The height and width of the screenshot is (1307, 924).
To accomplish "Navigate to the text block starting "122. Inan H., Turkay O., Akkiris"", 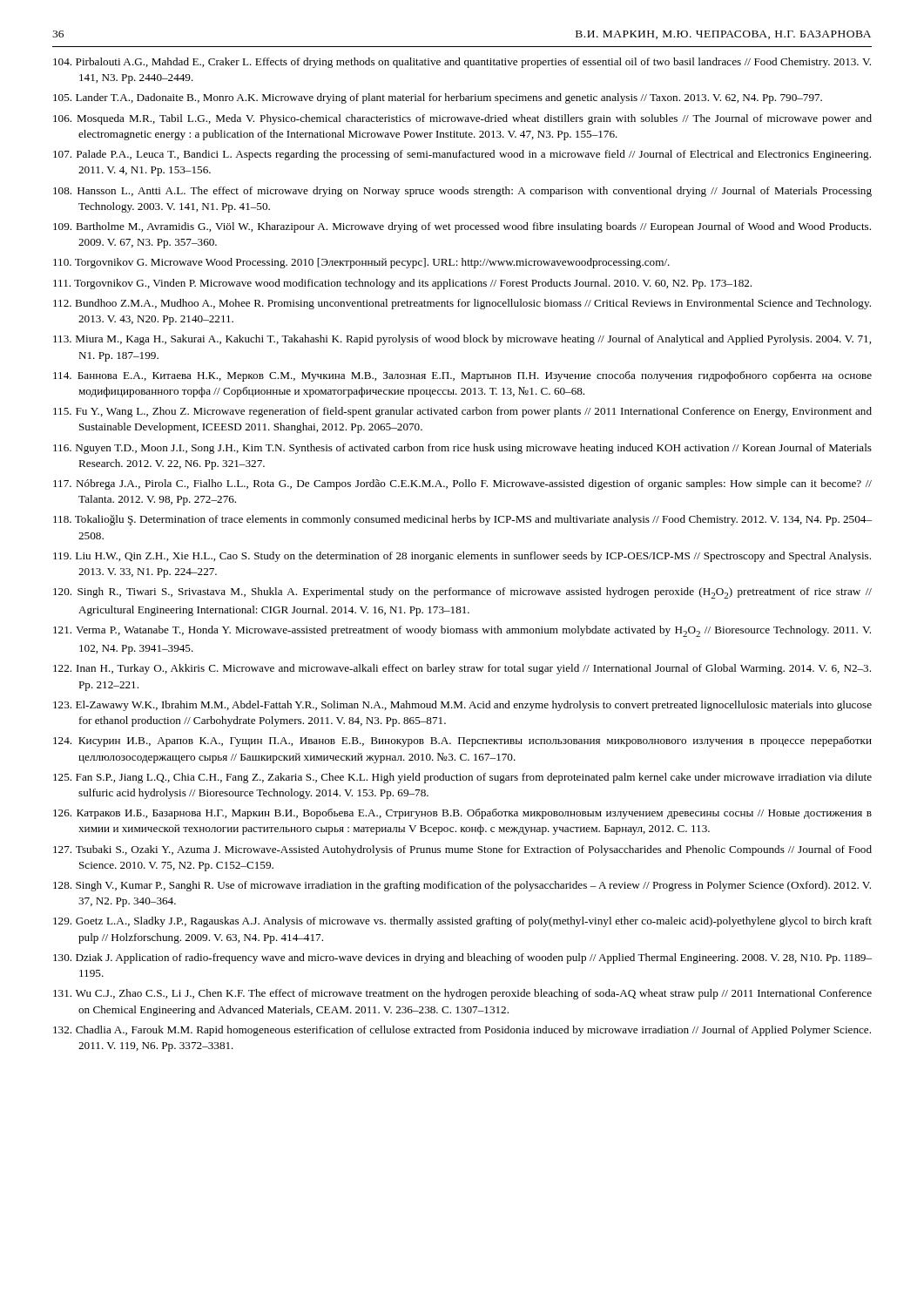I will [x=462, y=676].
